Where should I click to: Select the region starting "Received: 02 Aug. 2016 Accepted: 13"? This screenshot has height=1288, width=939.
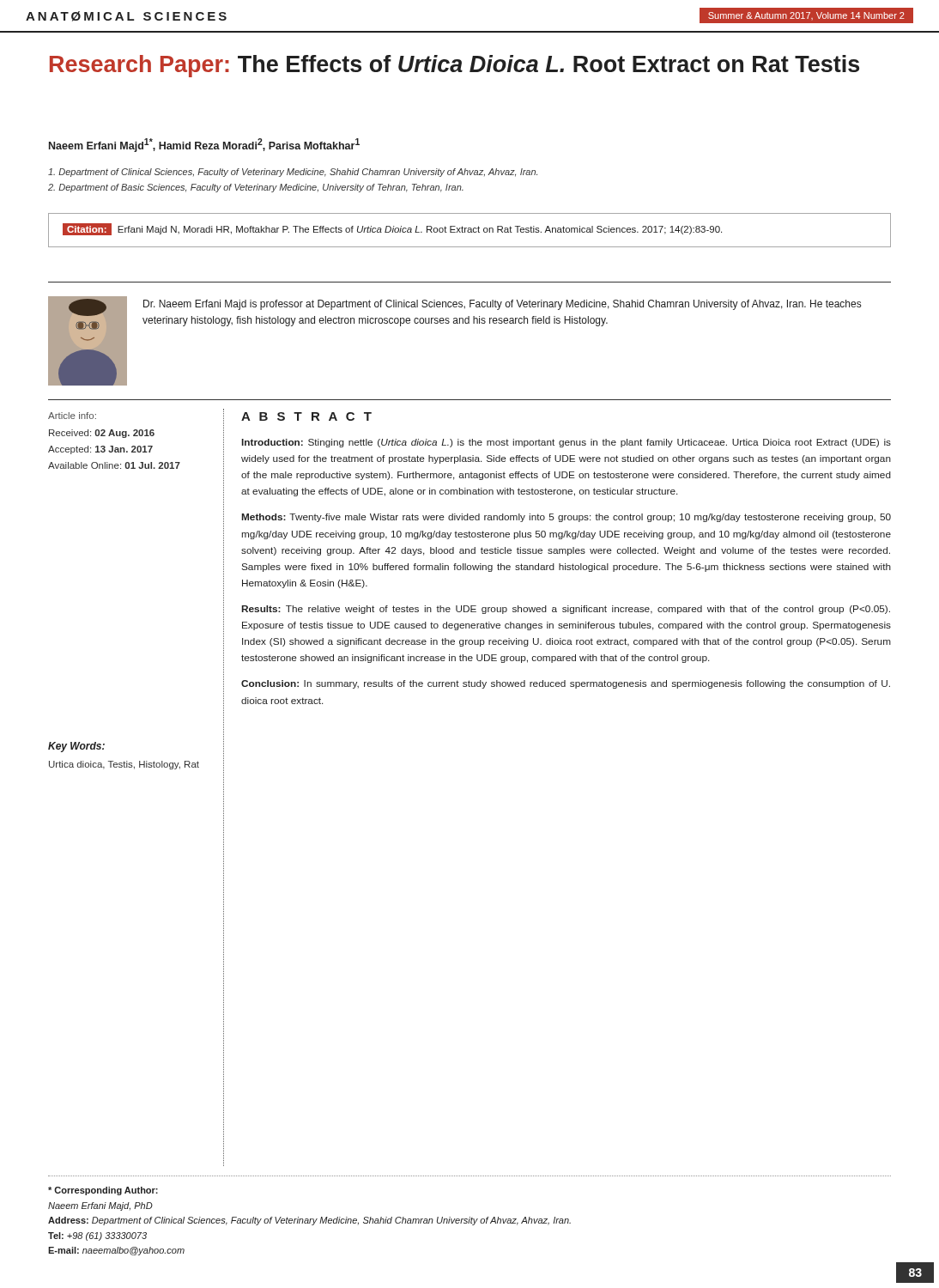(114, 449)
